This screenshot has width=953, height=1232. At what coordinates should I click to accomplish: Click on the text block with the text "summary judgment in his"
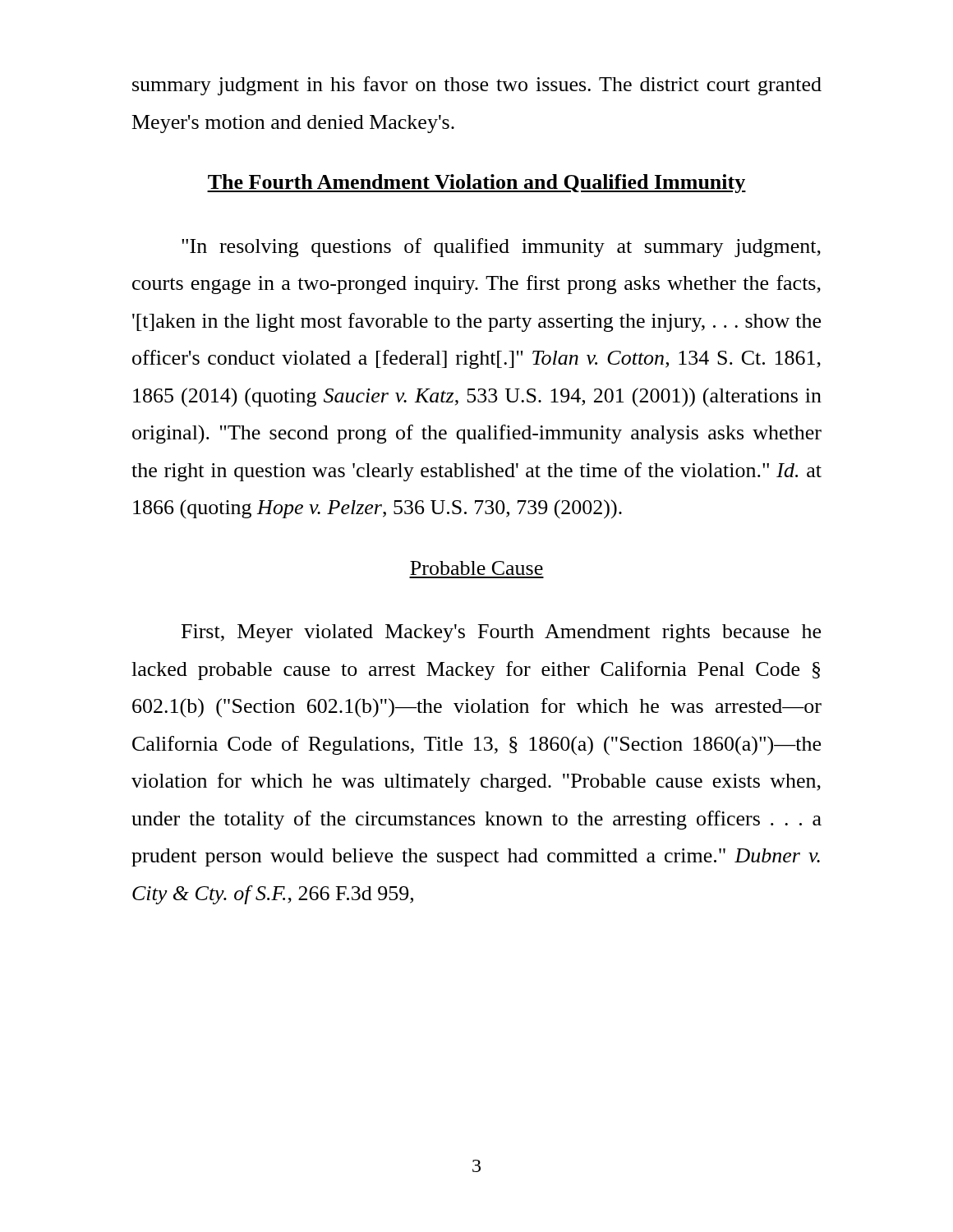[x=477, y=86]
